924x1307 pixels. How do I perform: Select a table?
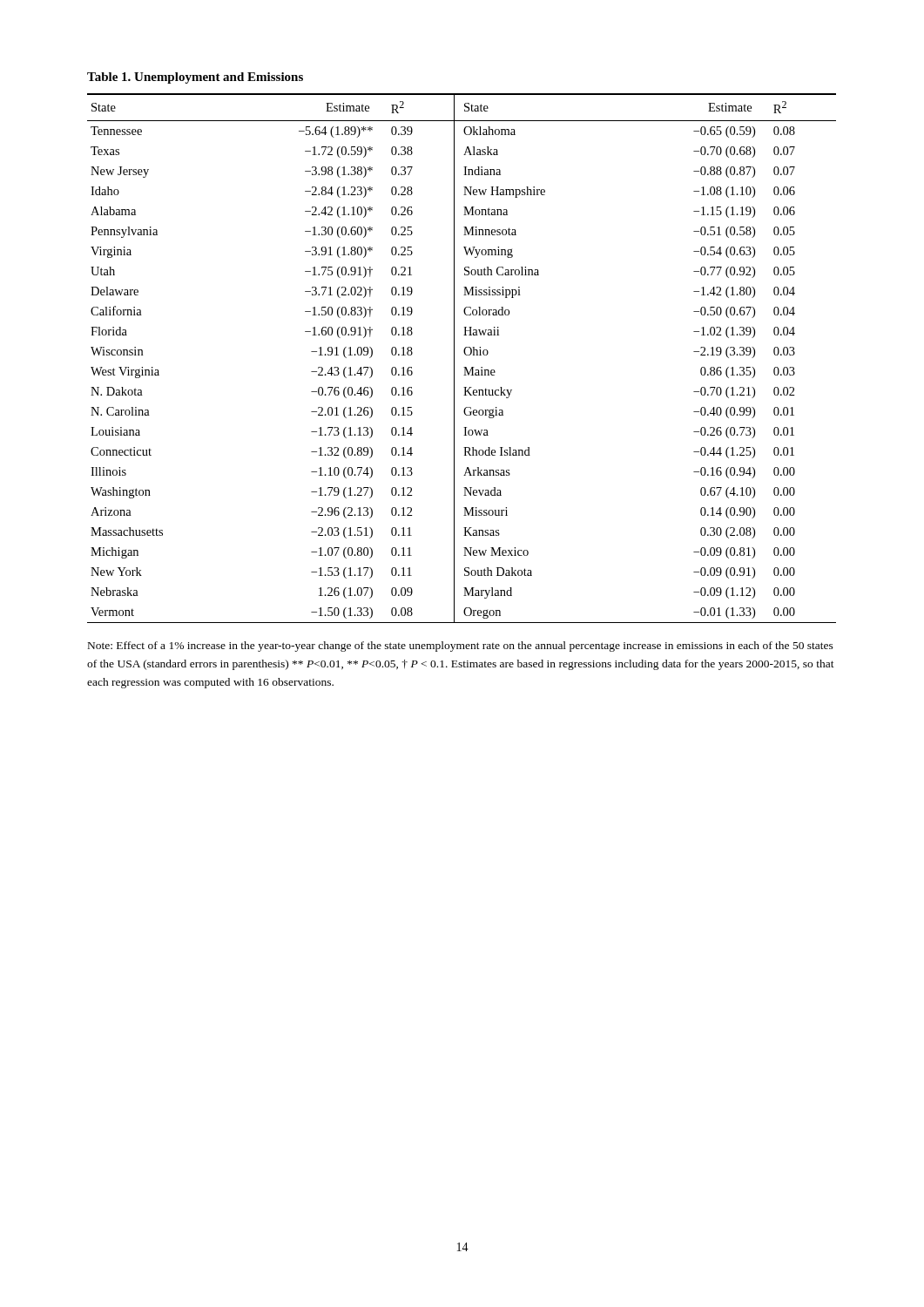[x=462, y=346]
